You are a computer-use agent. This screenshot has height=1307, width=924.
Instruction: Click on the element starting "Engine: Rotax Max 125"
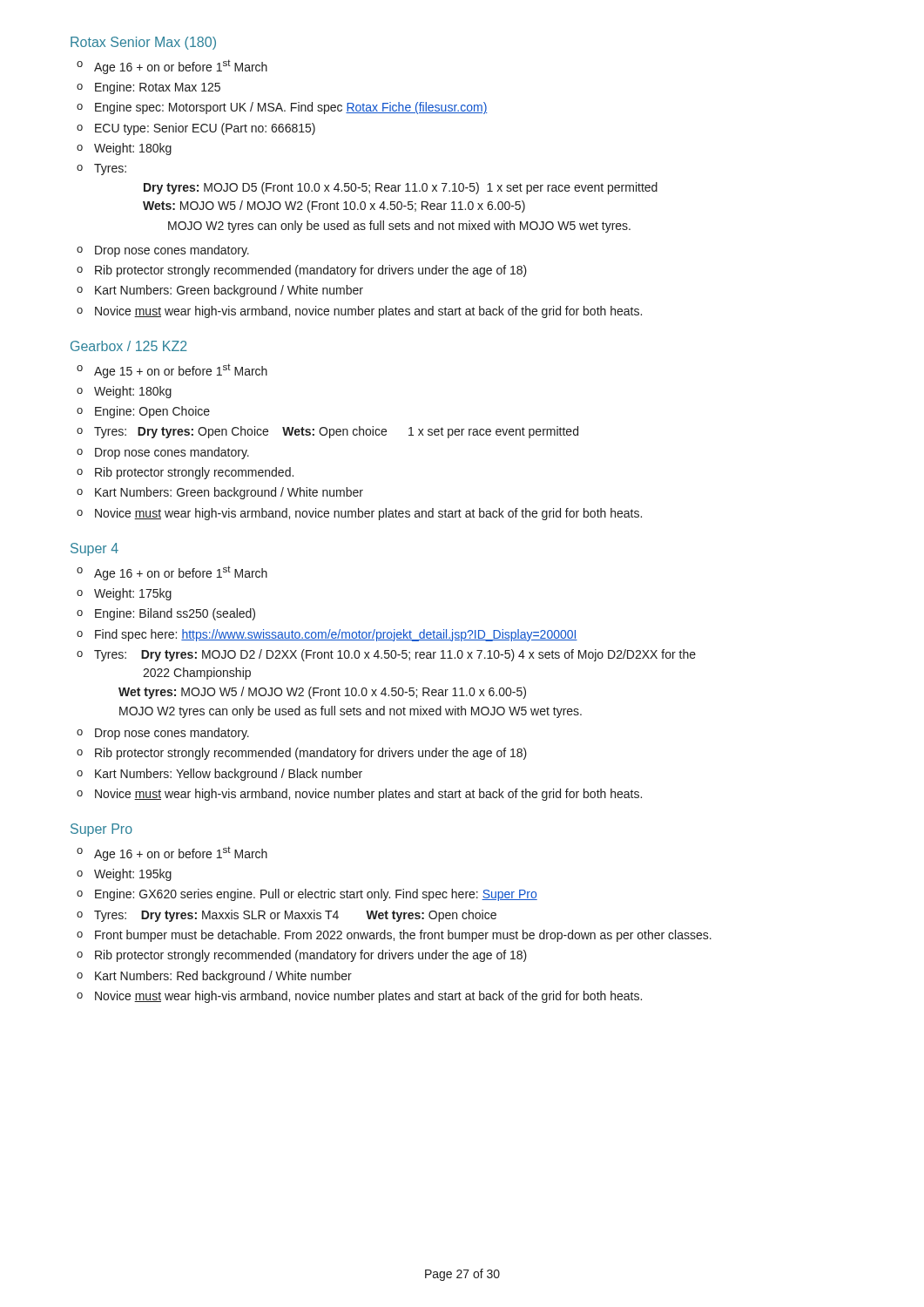[x=157, y=87]
